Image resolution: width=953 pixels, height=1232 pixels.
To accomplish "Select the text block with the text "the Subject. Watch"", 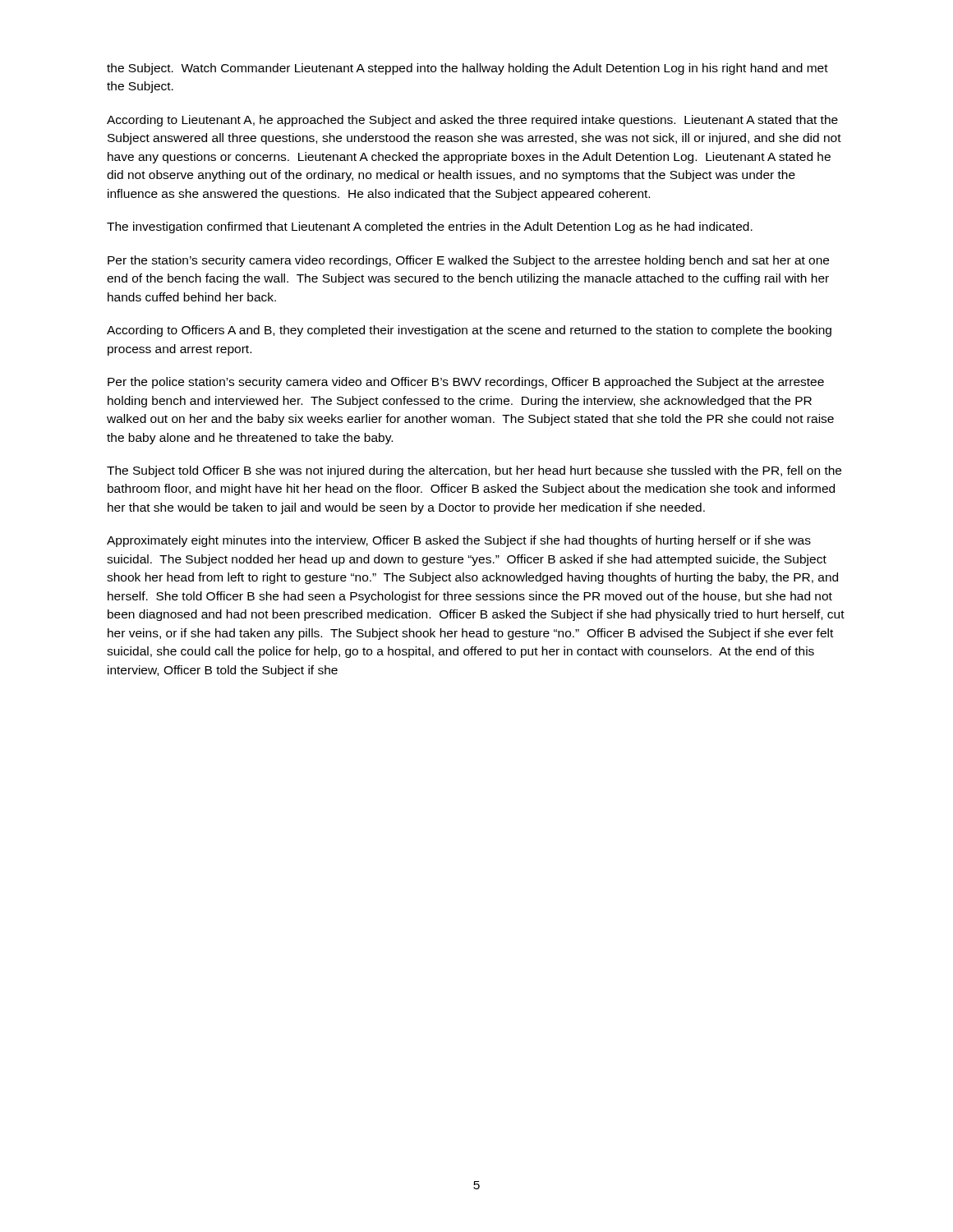I will (x=467, y=77).
